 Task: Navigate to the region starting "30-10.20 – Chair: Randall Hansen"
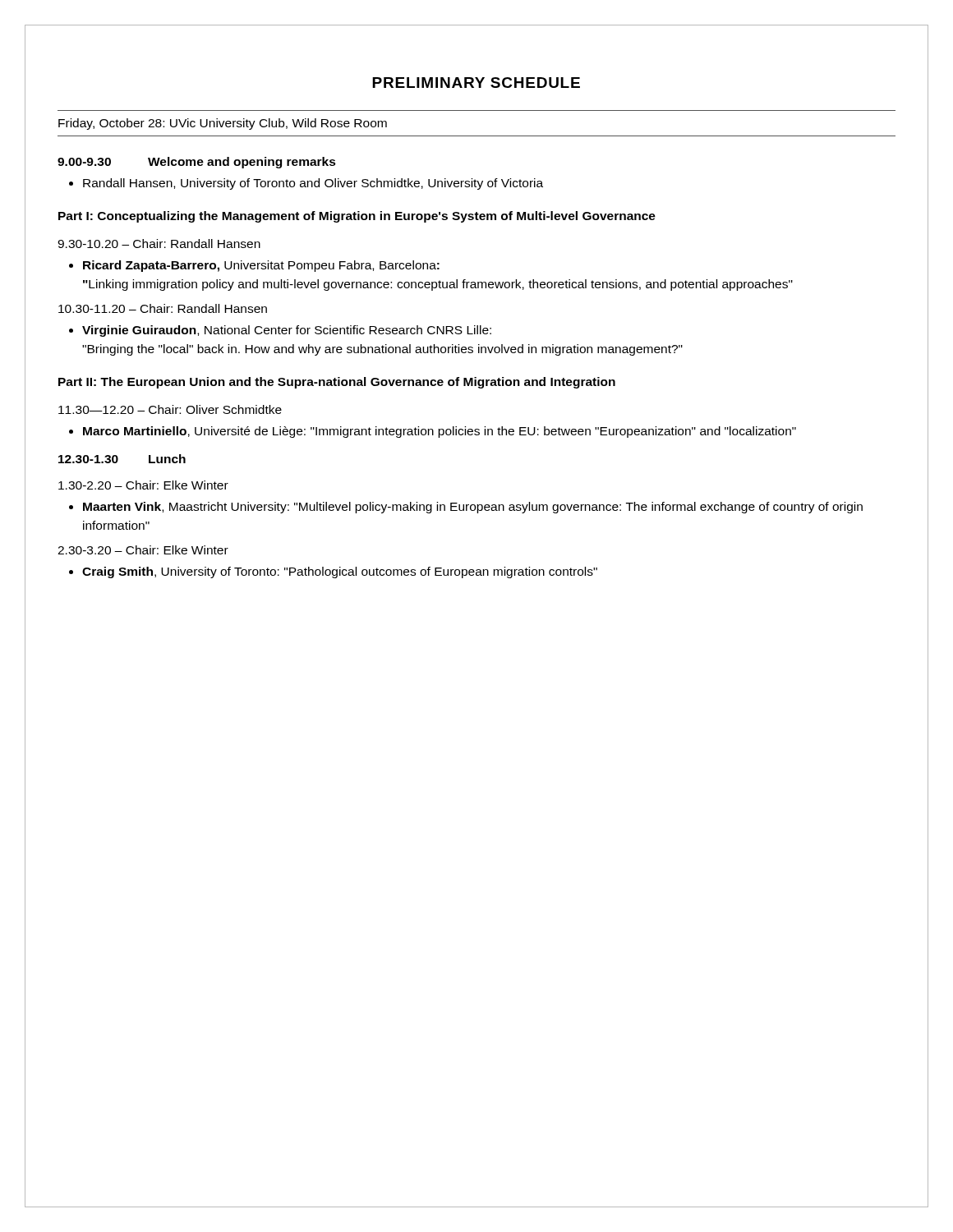pos(159,244)
